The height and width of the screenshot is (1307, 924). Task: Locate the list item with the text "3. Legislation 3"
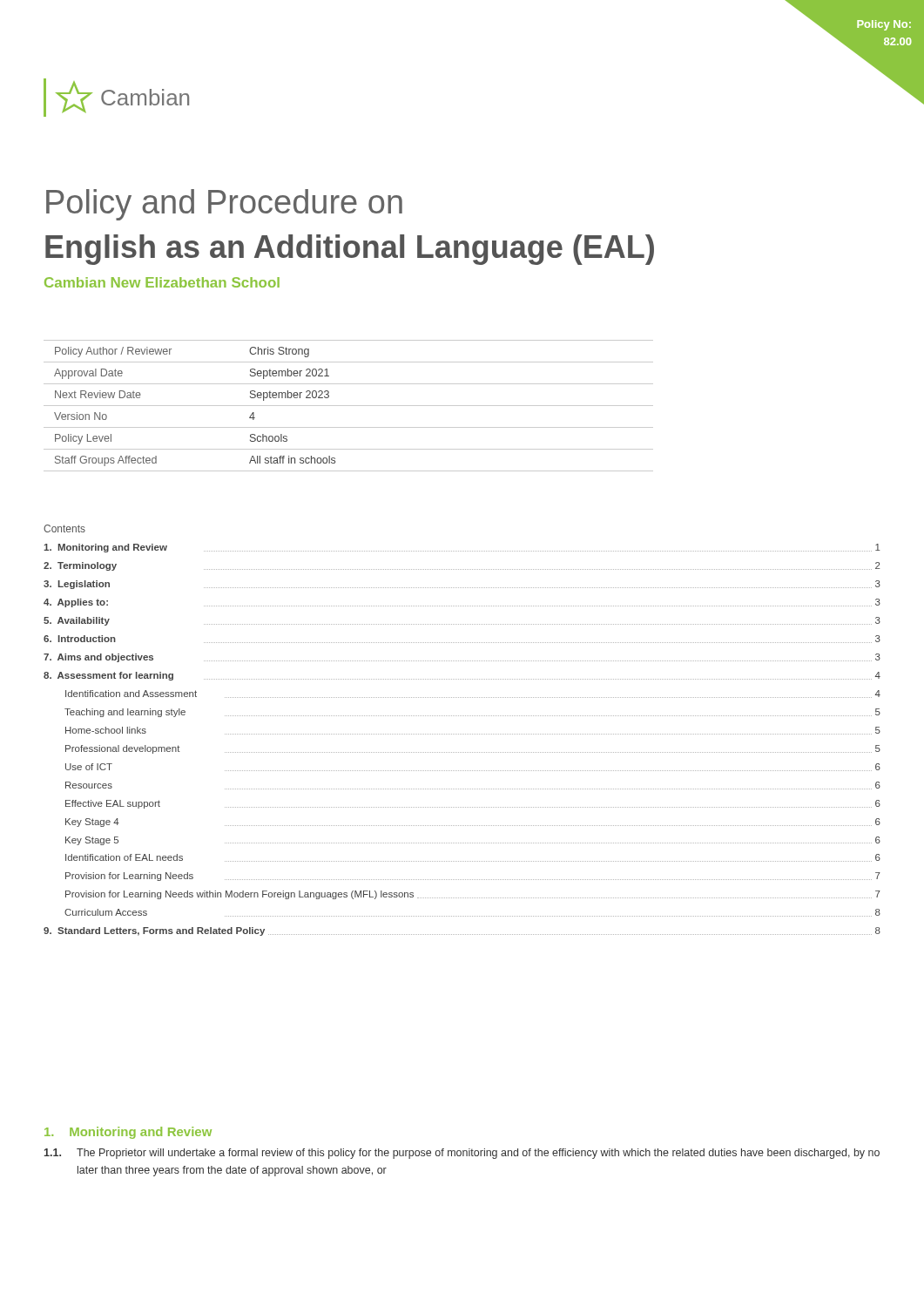pyautogui.click(x=462, y=584)
